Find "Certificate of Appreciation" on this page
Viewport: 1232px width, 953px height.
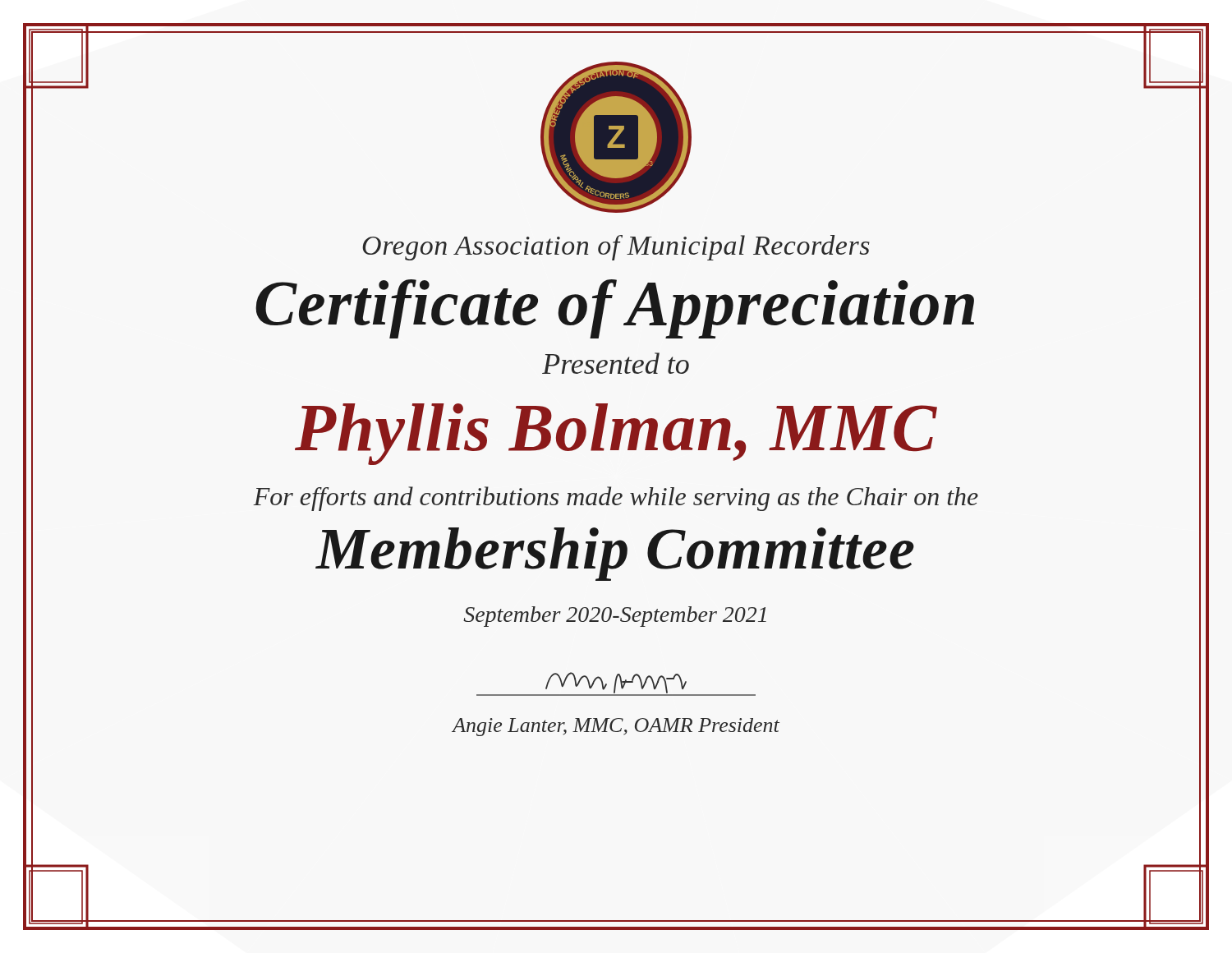point(616,303)
